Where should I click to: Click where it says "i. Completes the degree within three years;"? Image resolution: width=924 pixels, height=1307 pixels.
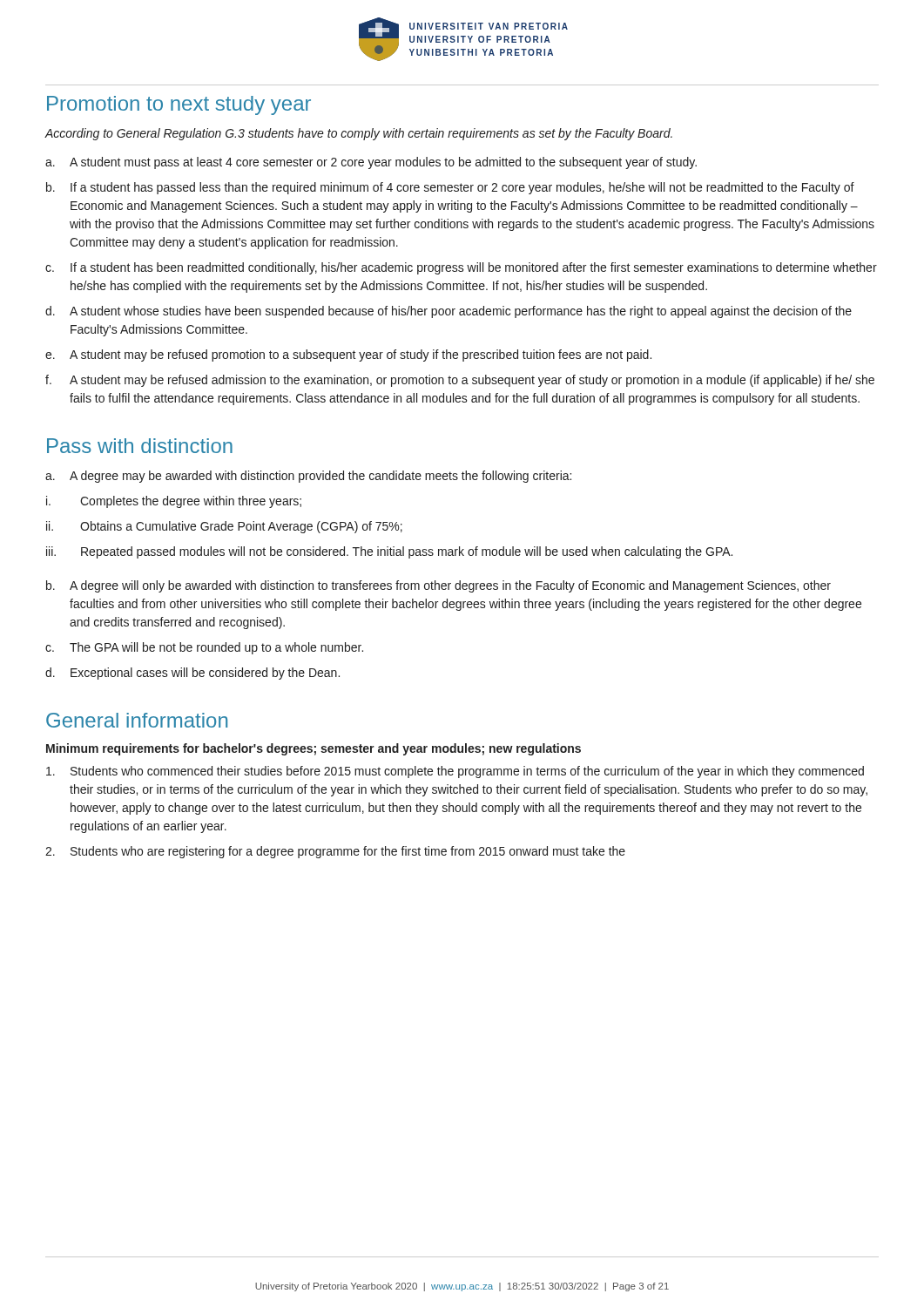(x=174, y=502)
